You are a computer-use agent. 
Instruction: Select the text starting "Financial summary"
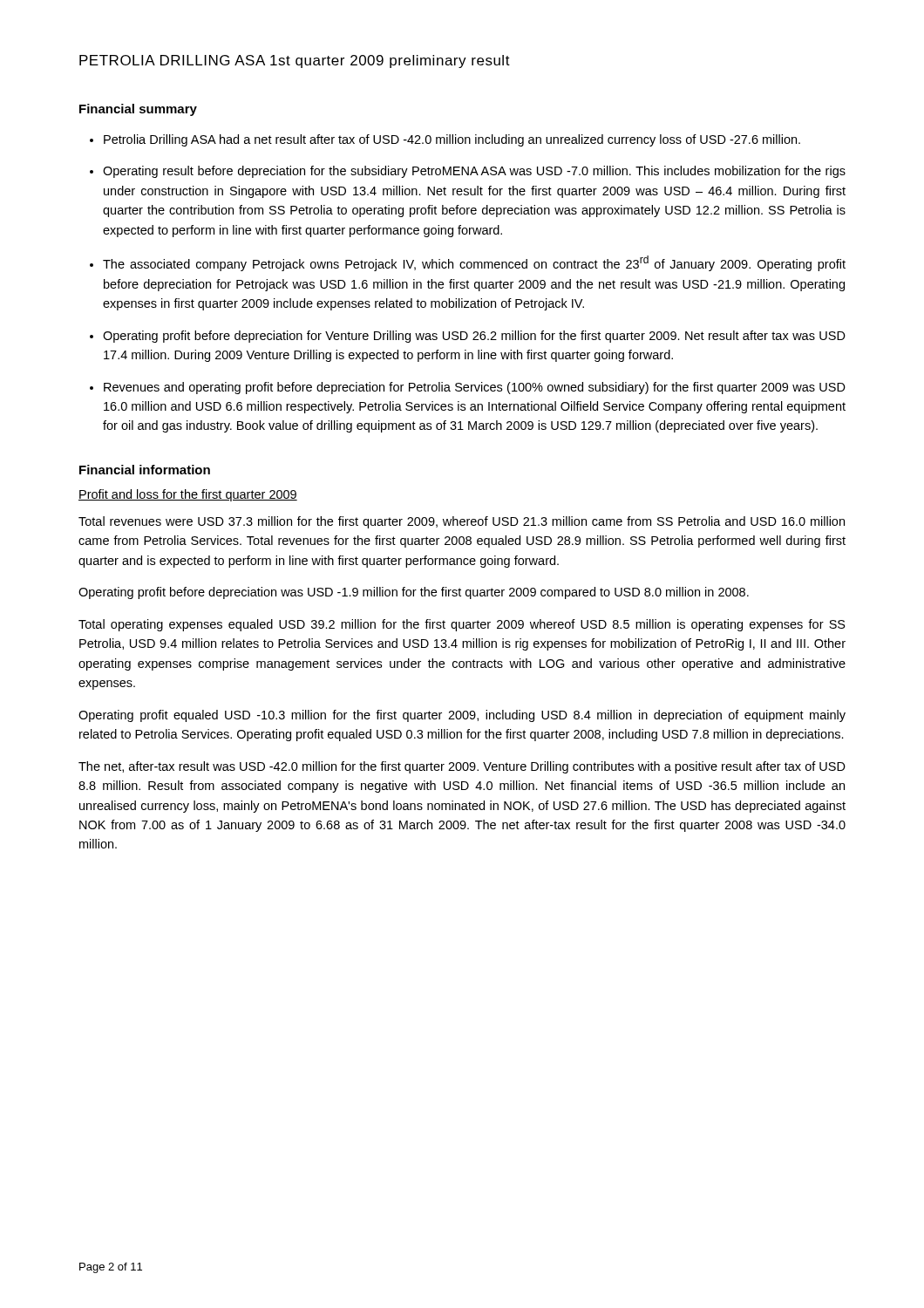pos(138,109)
